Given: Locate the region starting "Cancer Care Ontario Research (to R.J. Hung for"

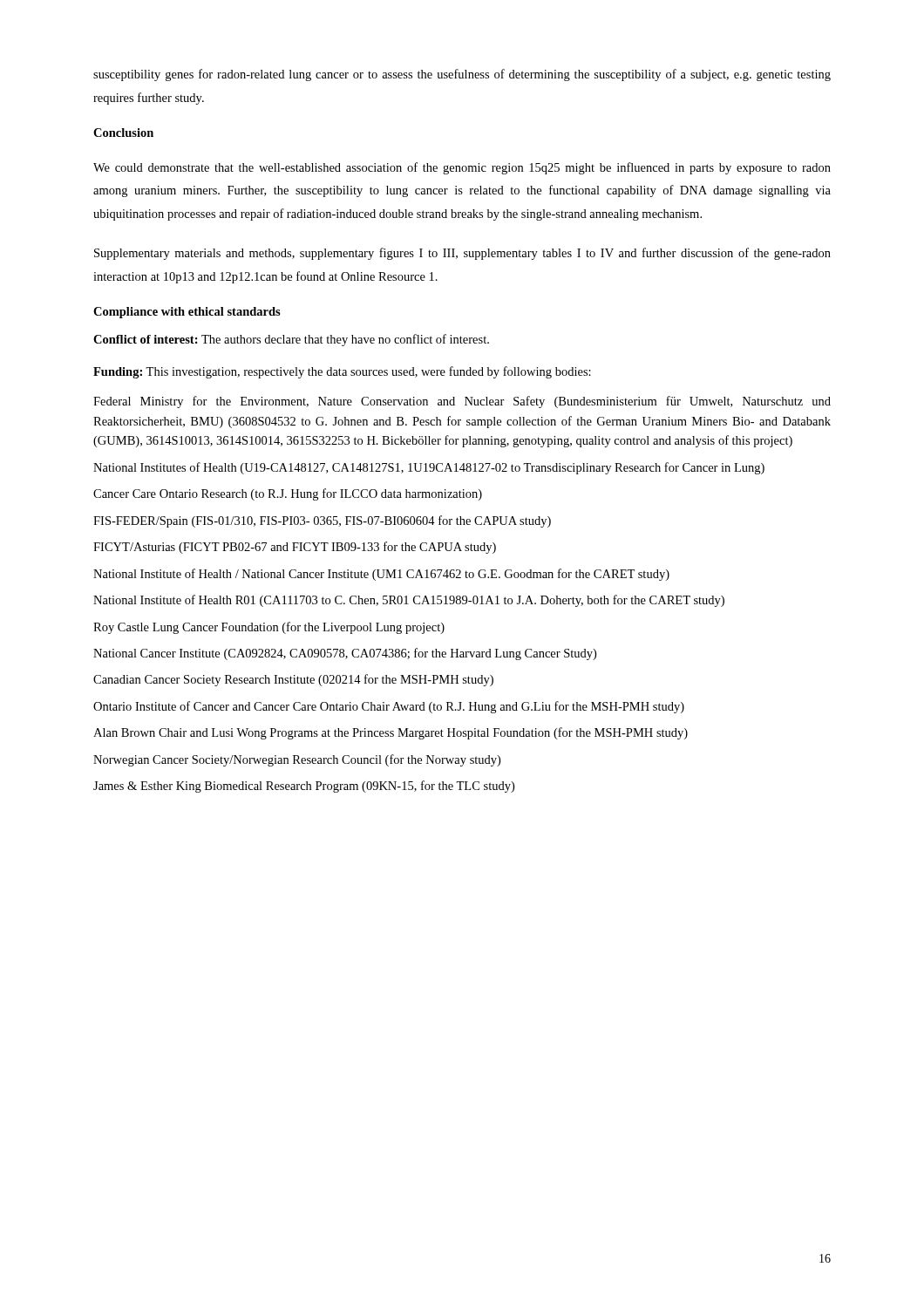Looking at the screenshot, I should [288, 494].
